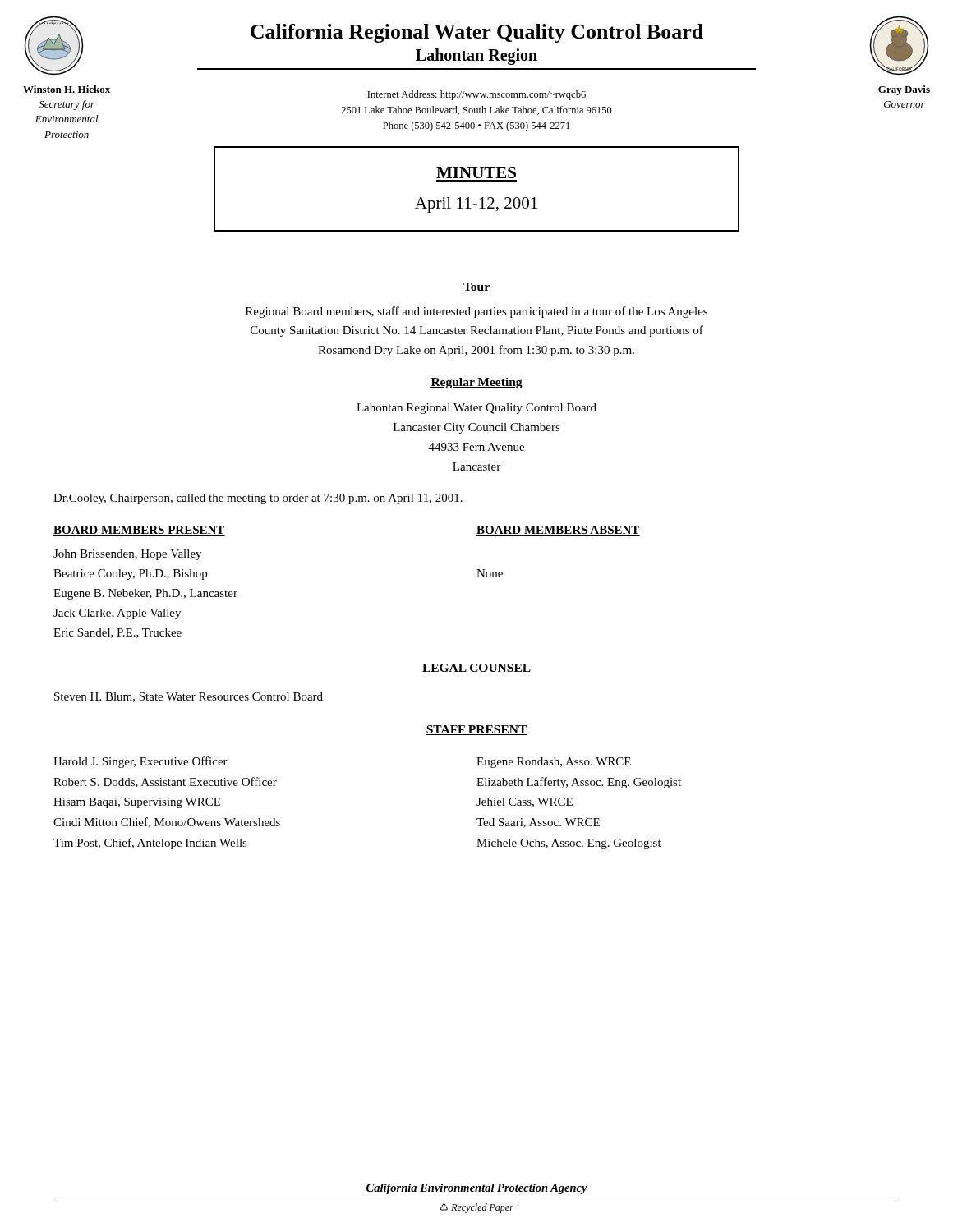Click the passage that begins "Eugene Rondash, Asso. WRCE Elizabeth Lafferty,"
The width and height of the screenshot is (953, 1232).
tap(579, 802)
